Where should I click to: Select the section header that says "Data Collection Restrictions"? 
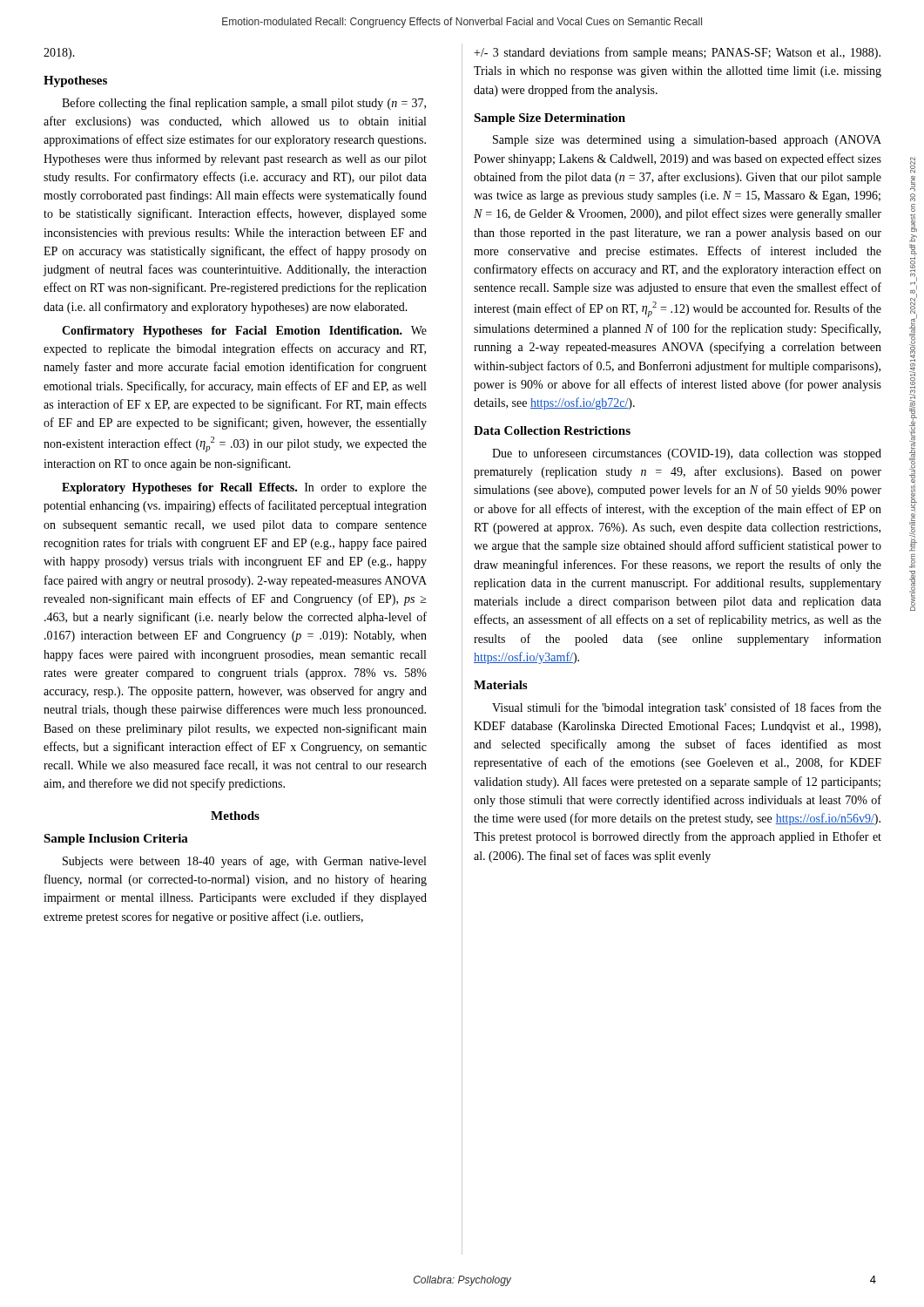pos(552,431)
